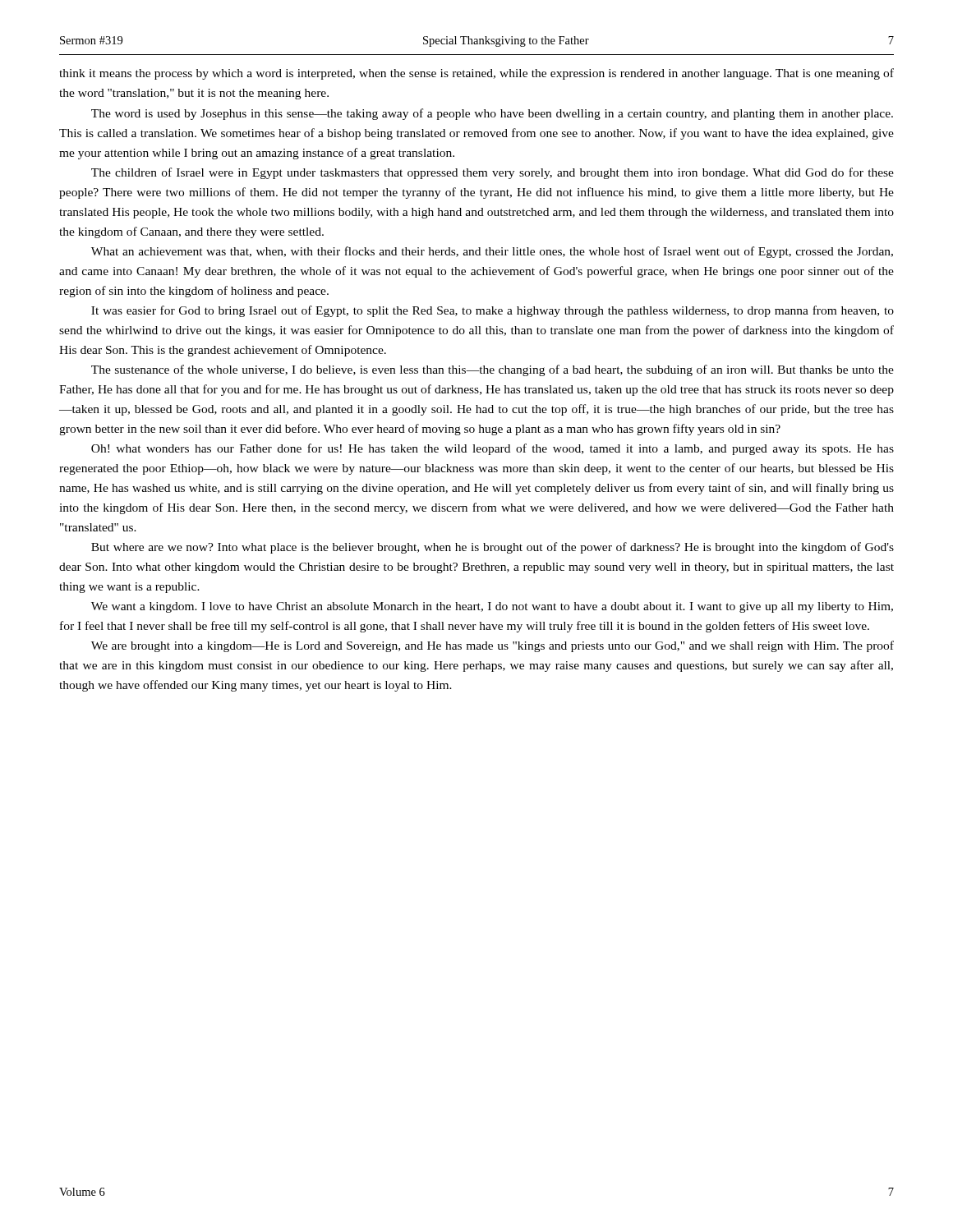Image resolution: width=953 pixels, height=1232 pixels.
Task: Locate the text block that reads "The sustenance of the whole universe, I"
Action: tap(476, 399)
